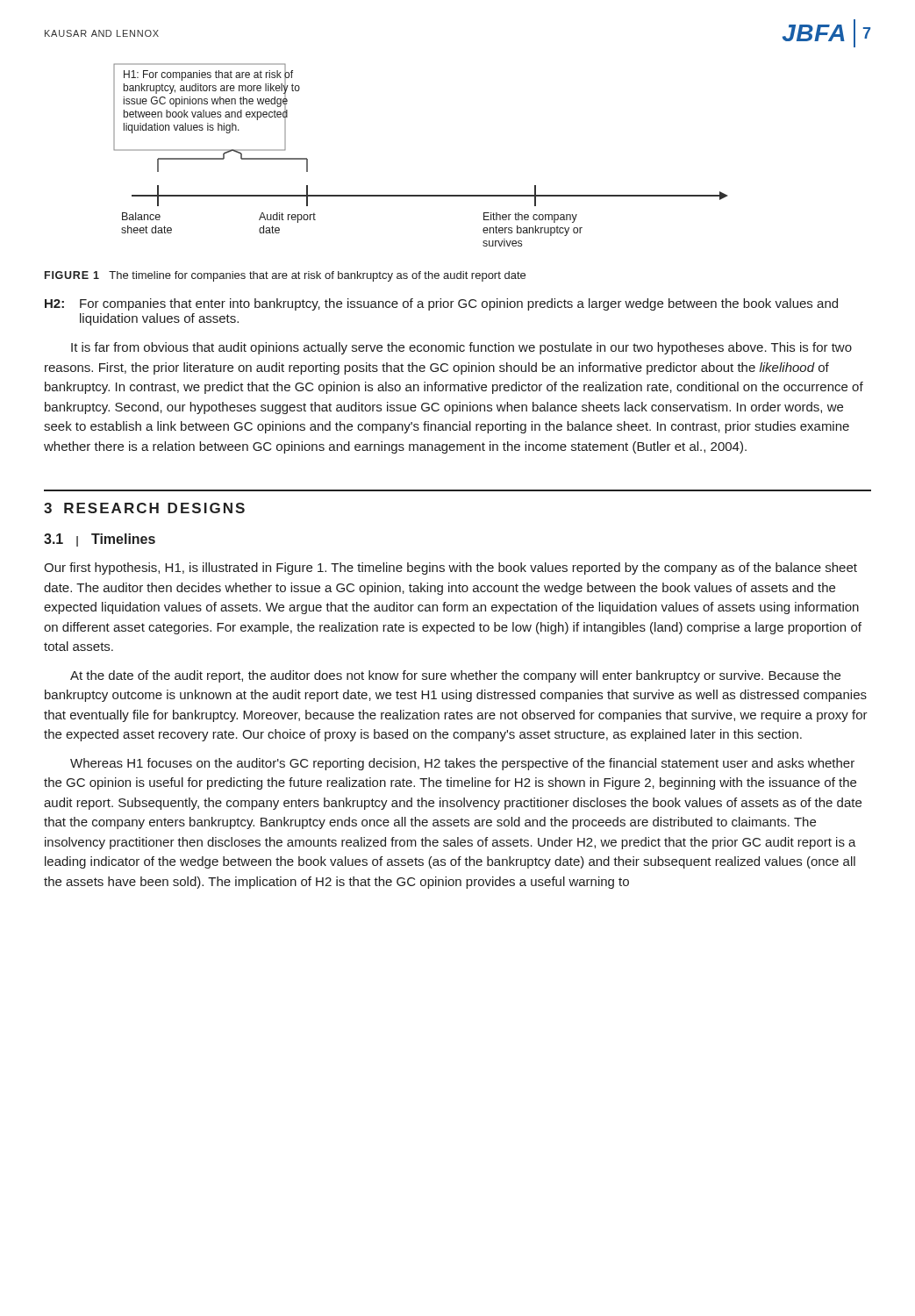Select the element starting "Whereas H1 focuses"
The width and height of the screenshot is (915, 1316).
click(x=453, y=822)
